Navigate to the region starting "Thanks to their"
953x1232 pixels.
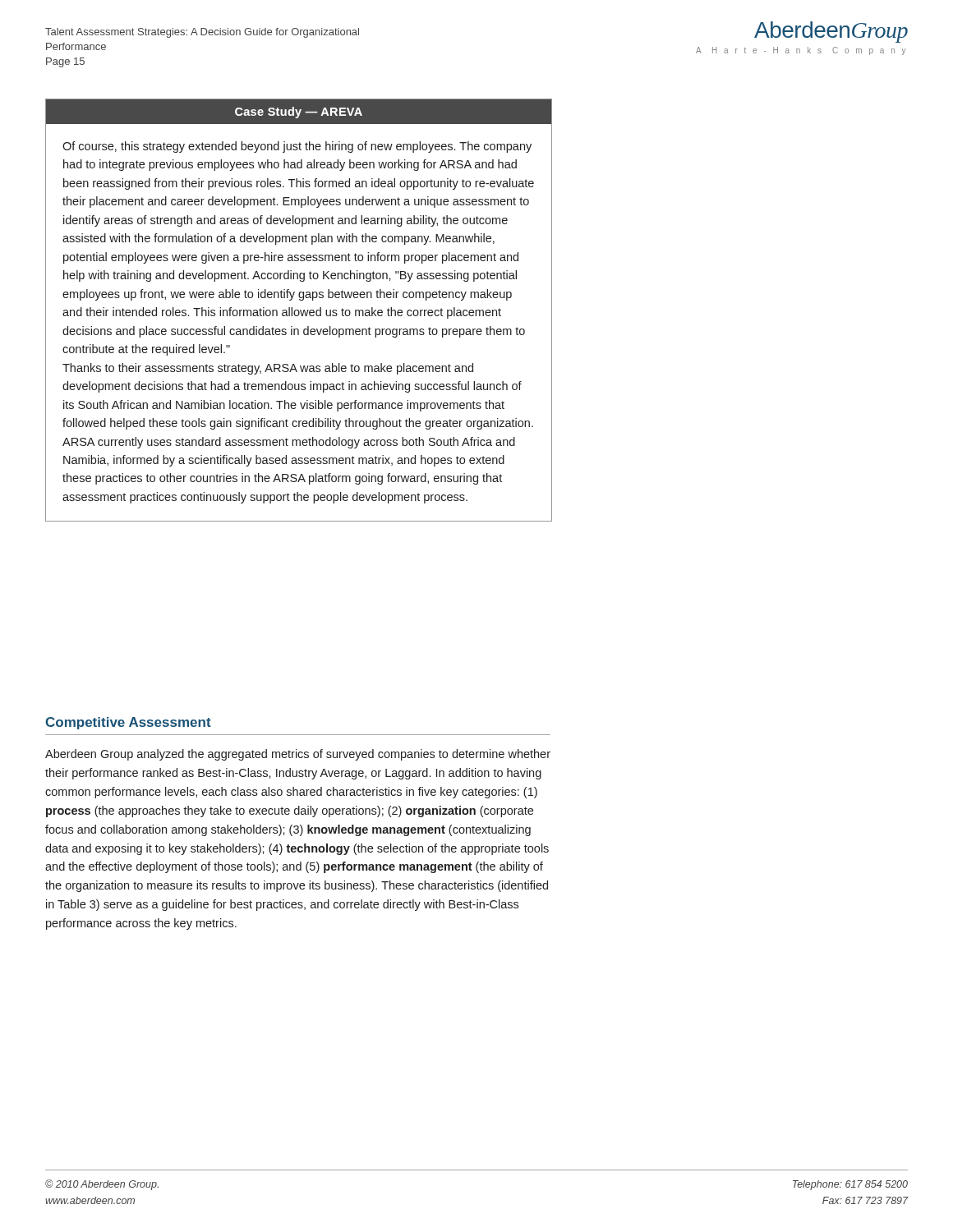299,432
